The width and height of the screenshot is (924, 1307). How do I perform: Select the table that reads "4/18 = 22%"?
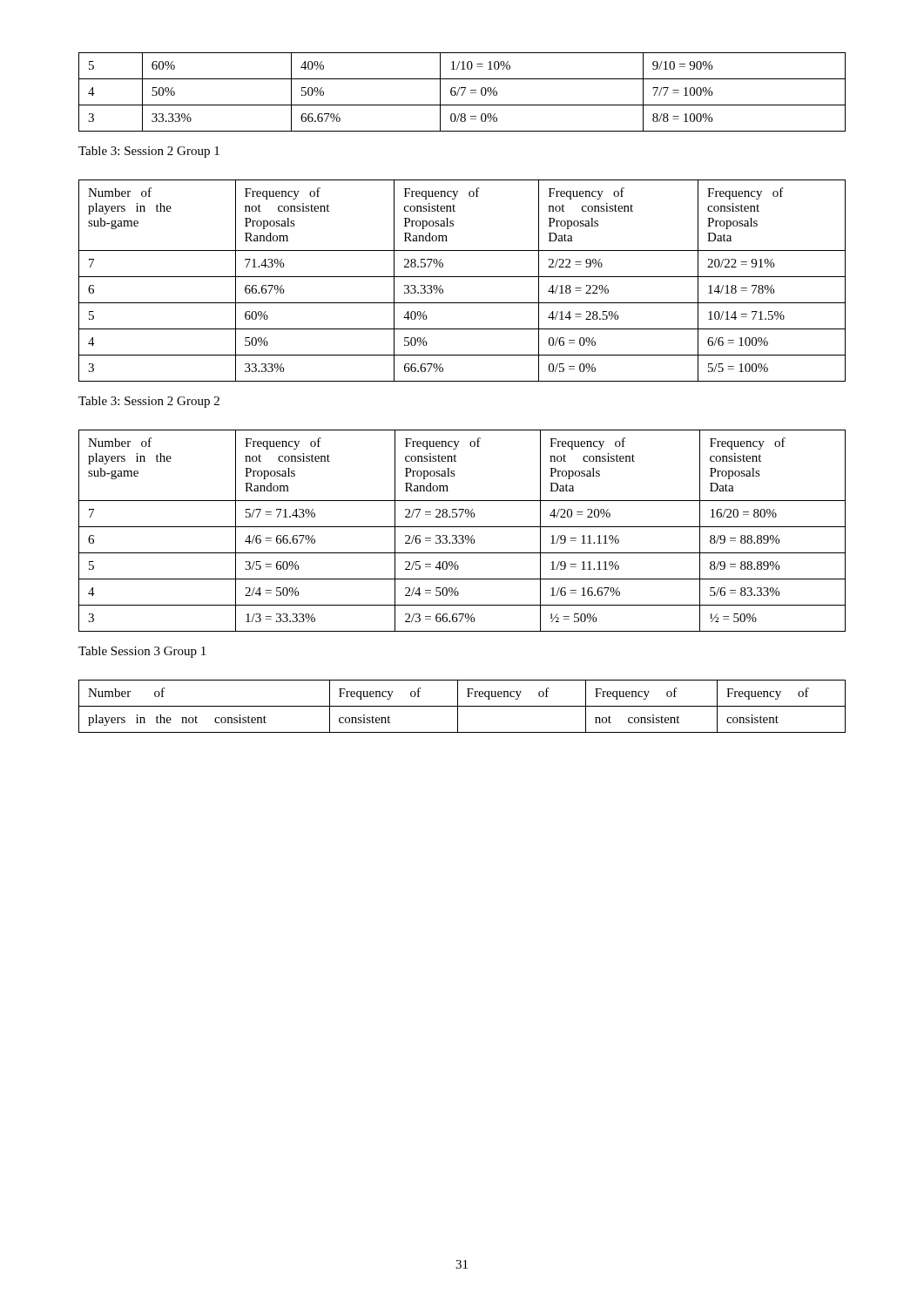pyautogui.click(x=462, y=281)
